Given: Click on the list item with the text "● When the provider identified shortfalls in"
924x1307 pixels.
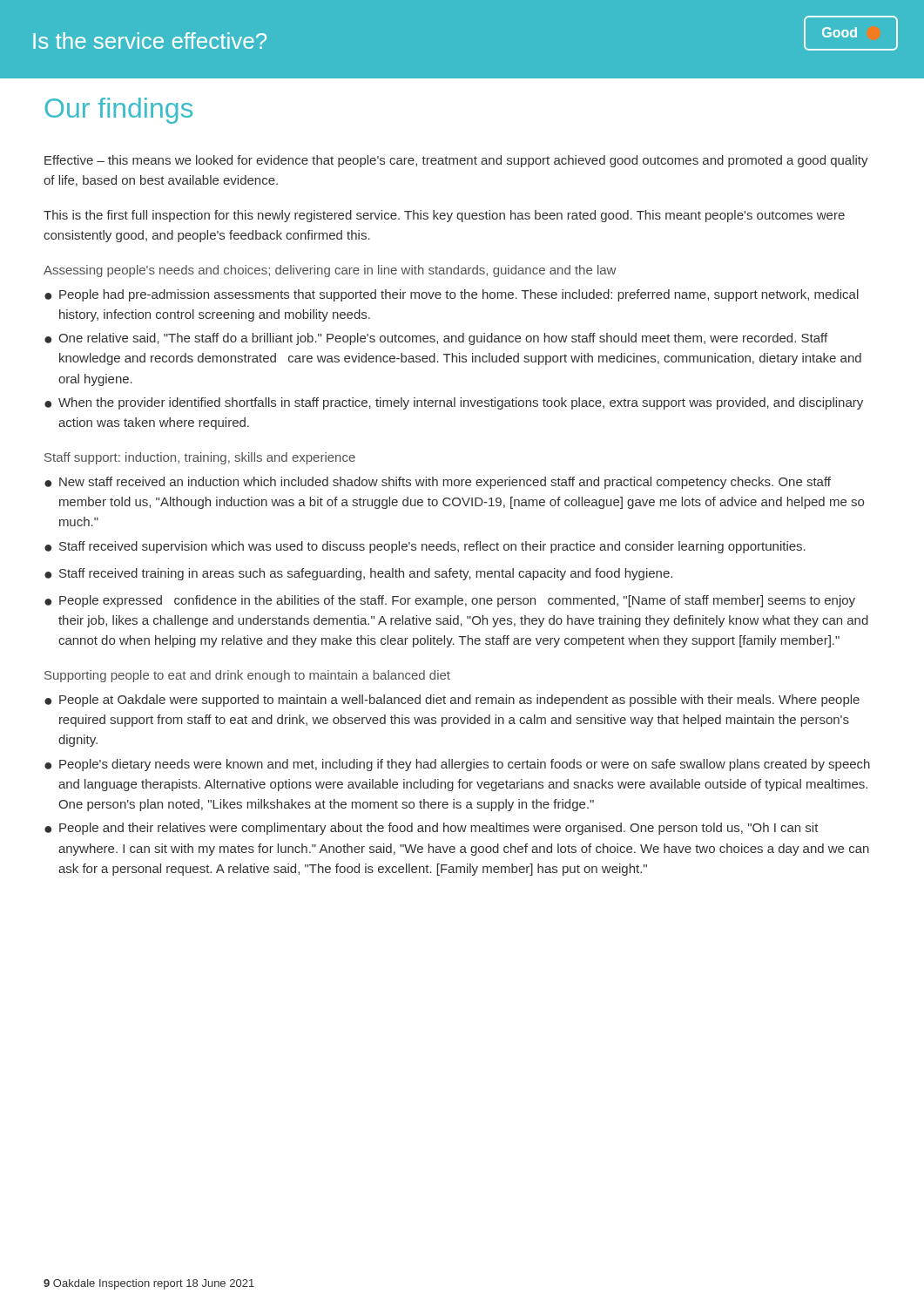Looking at the screenshot, I should click(x=462, y=412).
